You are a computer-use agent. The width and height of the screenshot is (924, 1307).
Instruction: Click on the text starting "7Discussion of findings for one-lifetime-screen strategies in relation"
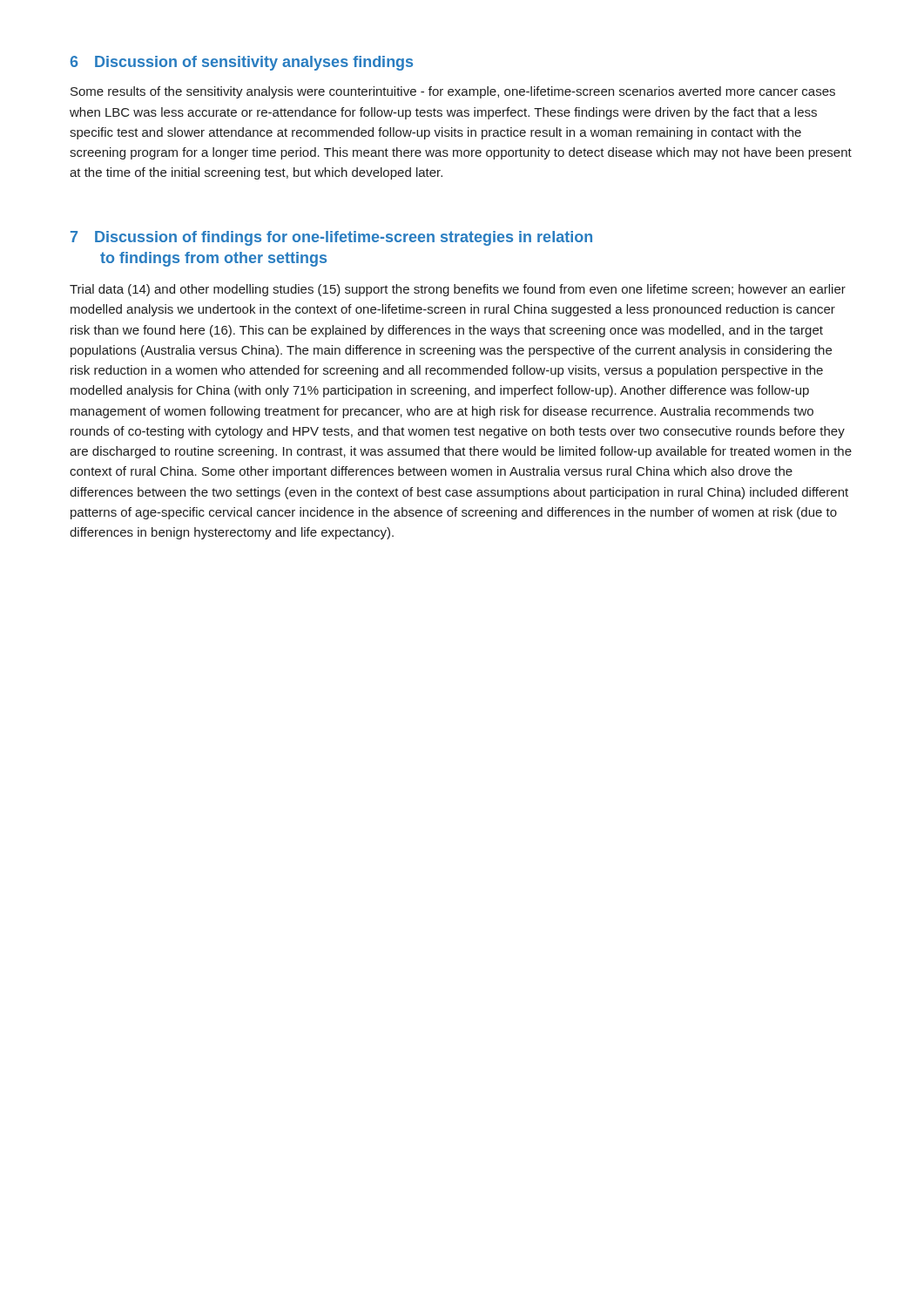pyautogui.click(x=331, y=247)
